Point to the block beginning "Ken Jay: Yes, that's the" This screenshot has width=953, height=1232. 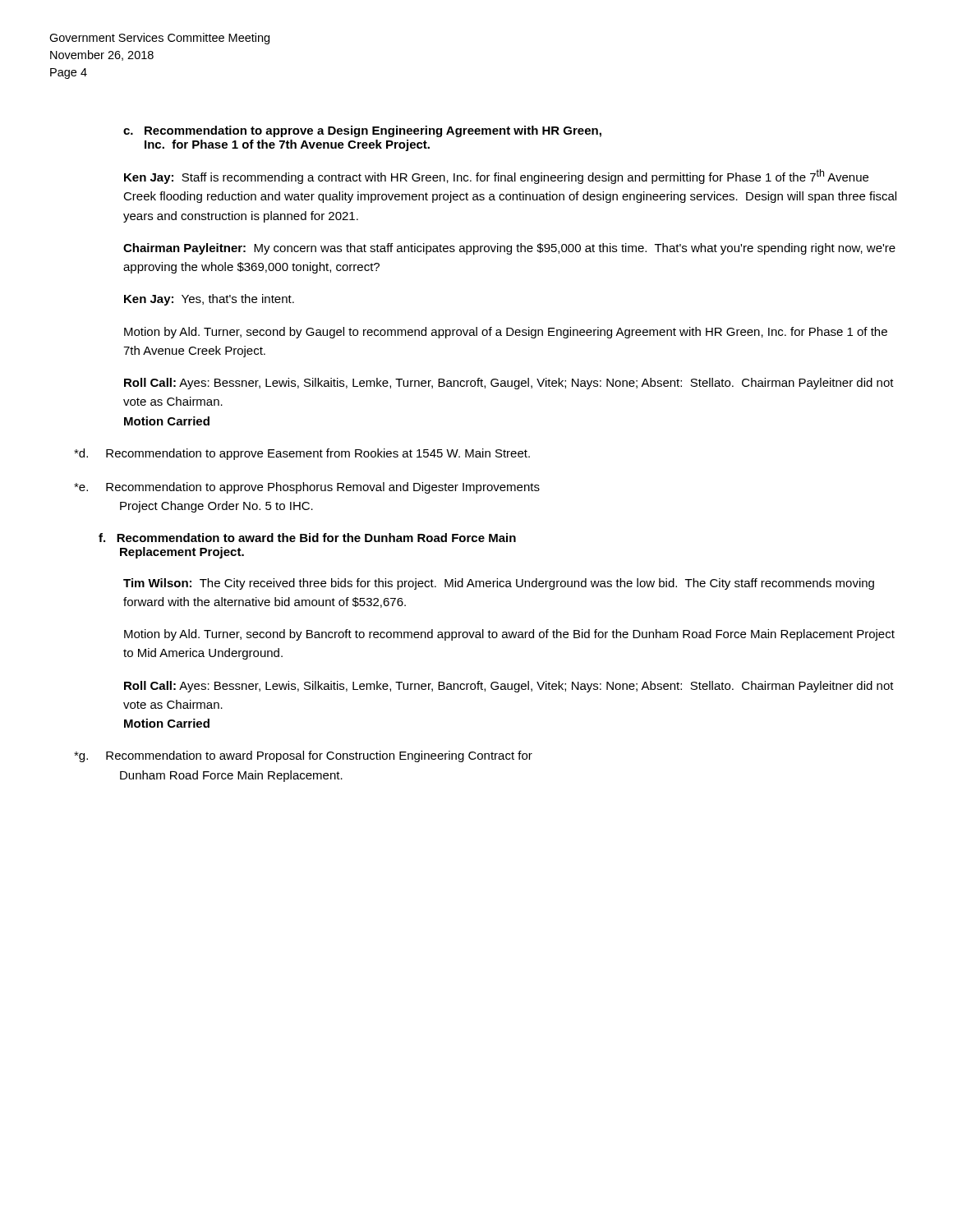209,299
